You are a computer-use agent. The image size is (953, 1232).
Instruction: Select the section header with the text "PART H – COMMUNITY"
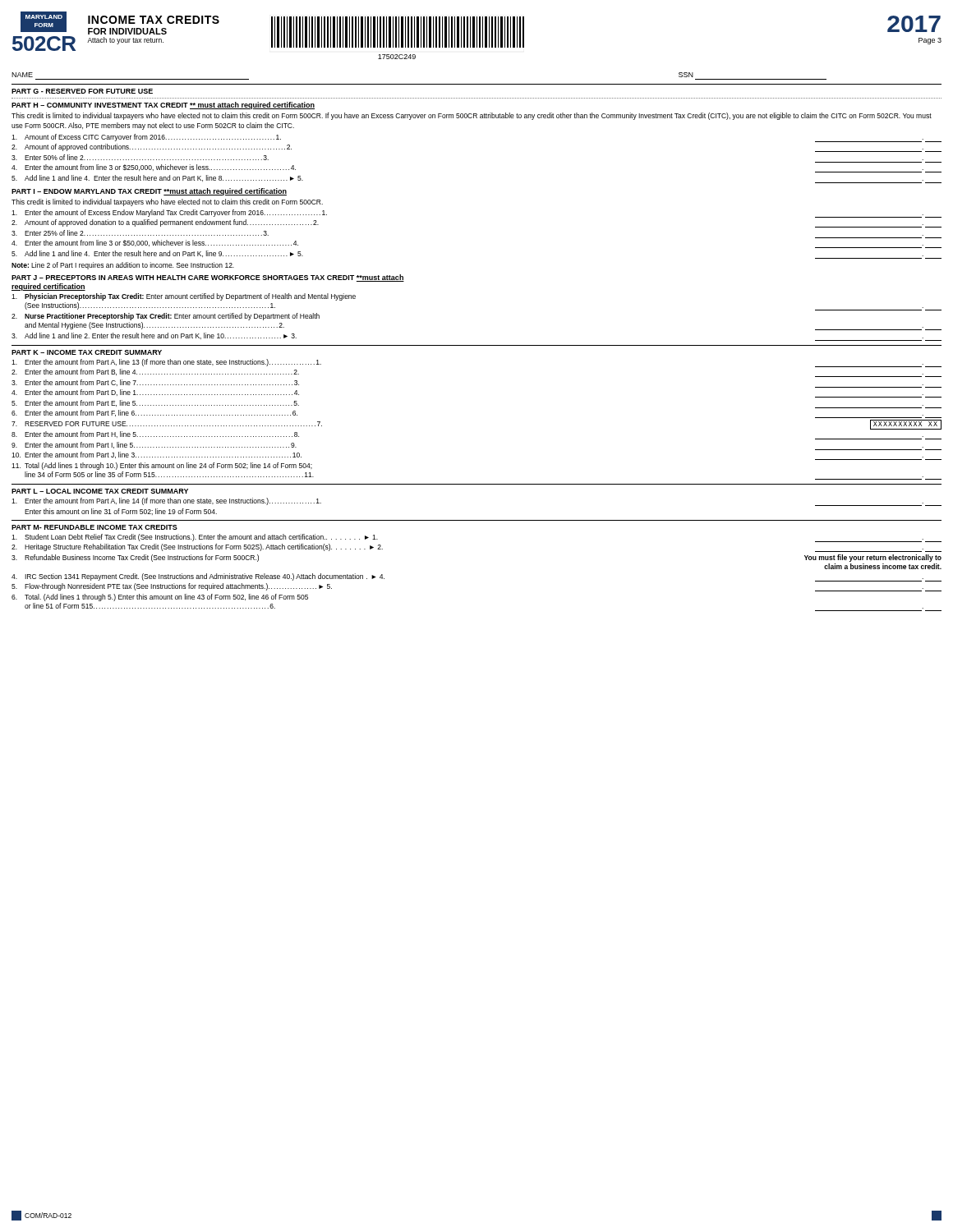pyautogui.click(x=163, y=105)
